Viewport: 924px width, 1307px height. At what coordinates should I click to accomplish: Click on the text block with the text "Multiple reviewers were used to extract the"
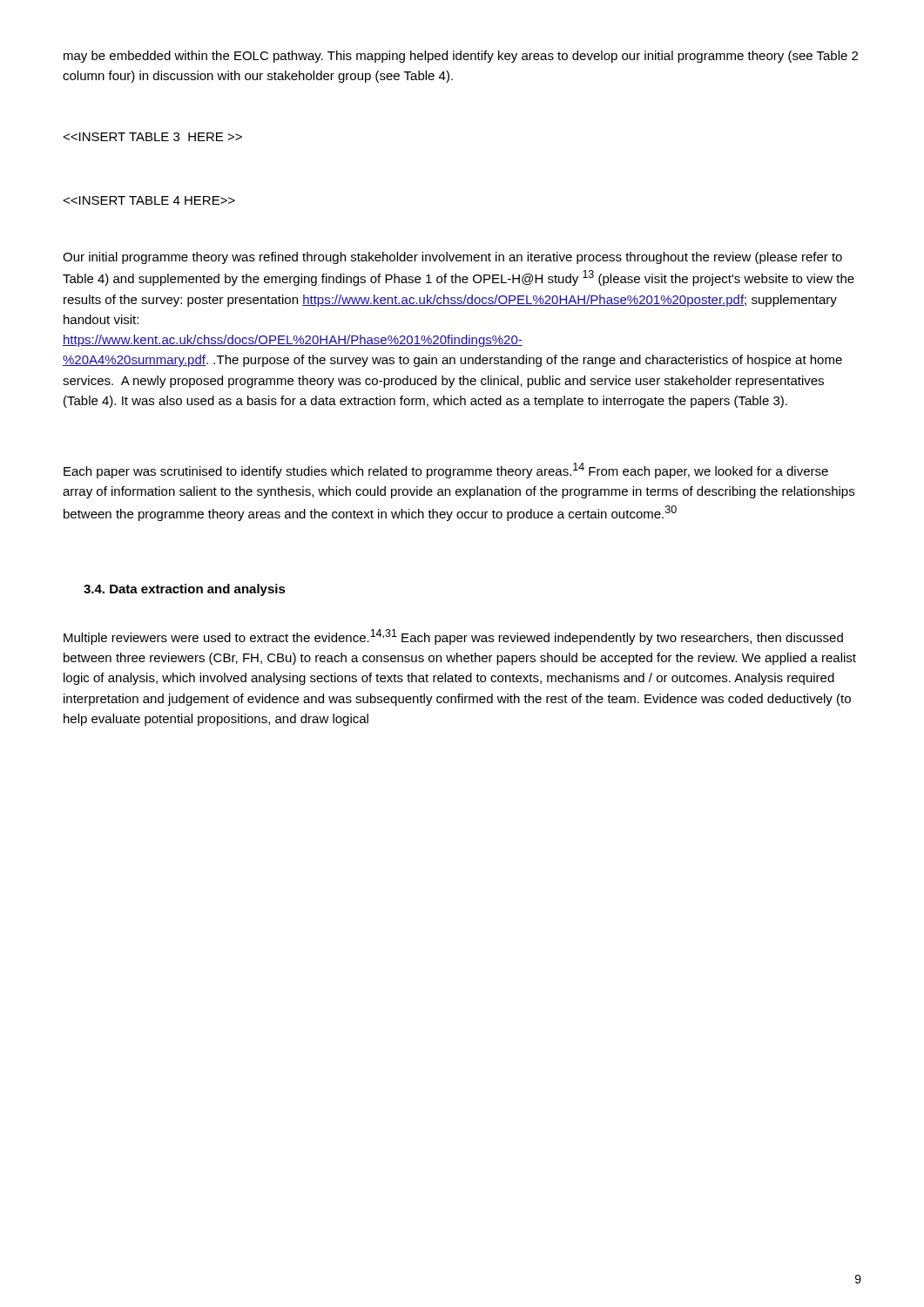pos(459,676)
